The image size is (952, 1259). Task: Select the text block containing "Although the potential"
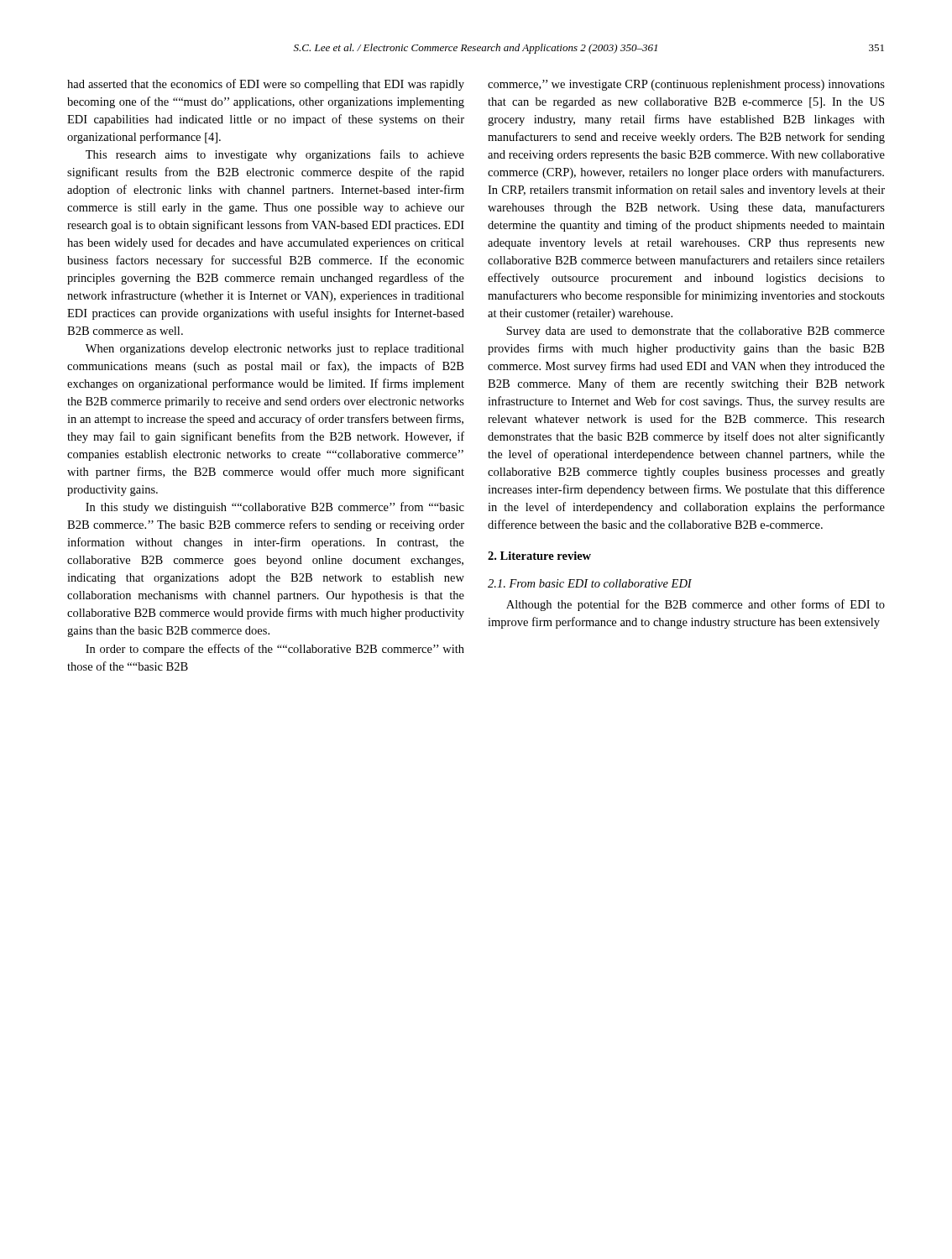click(x=686, y=614)
